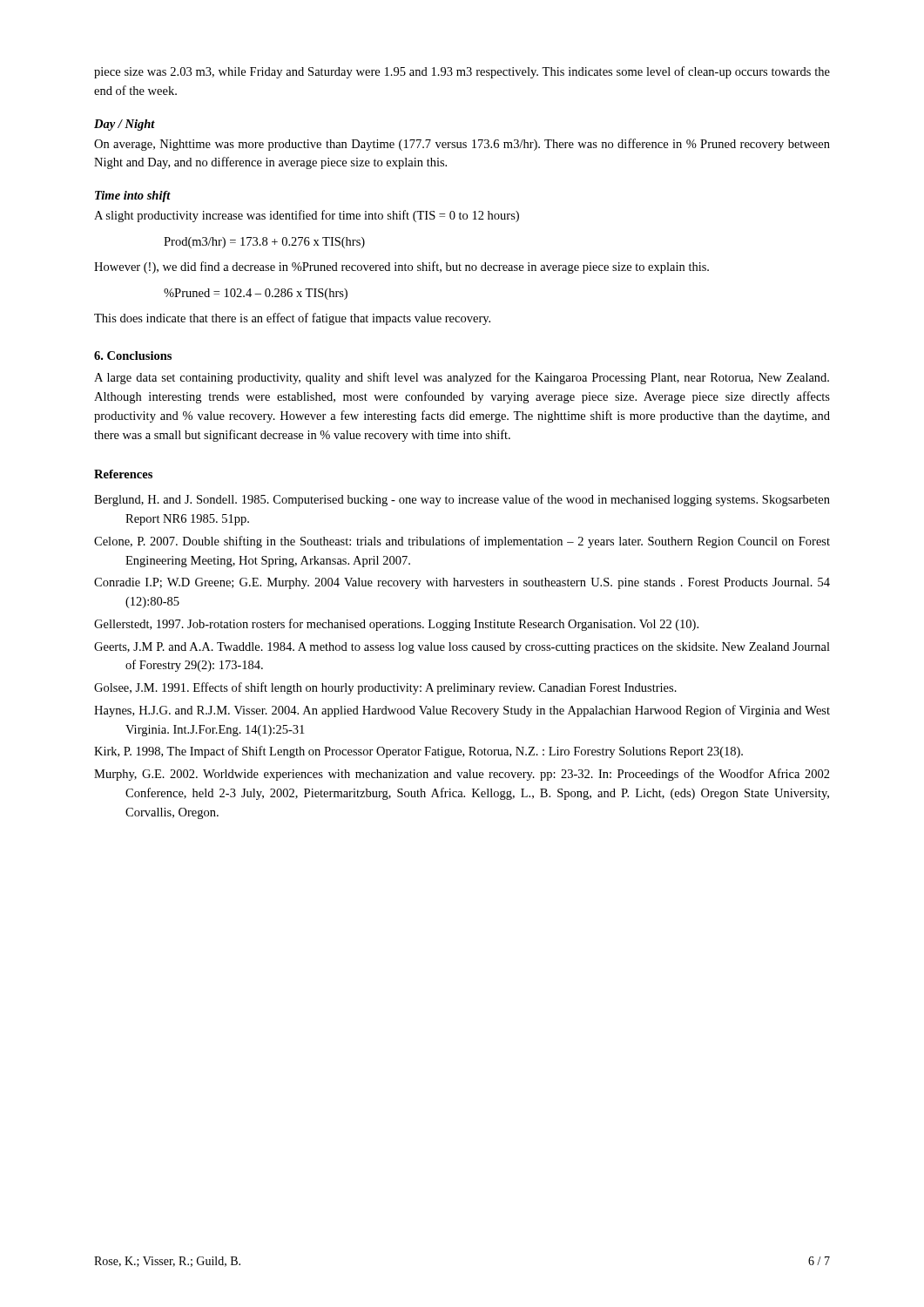The width and height of the screenshot is (924, 1307).
Task: Navigate to the element starting "Kirk, P. 1998, The Impact of"
Action: tap(419, 751)
